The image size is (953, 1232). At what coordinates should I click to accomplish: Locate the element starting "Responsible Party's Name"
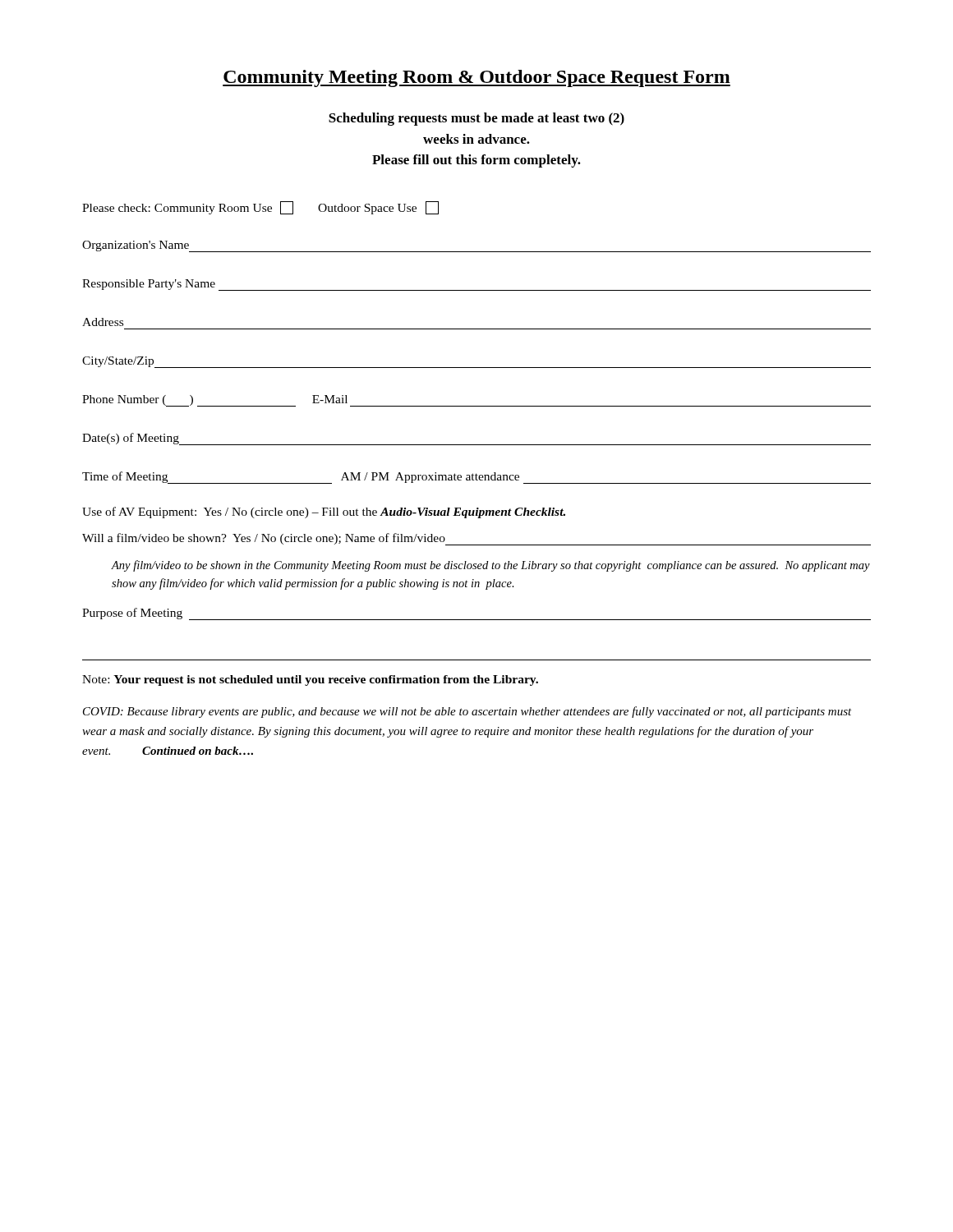point(476,283)
